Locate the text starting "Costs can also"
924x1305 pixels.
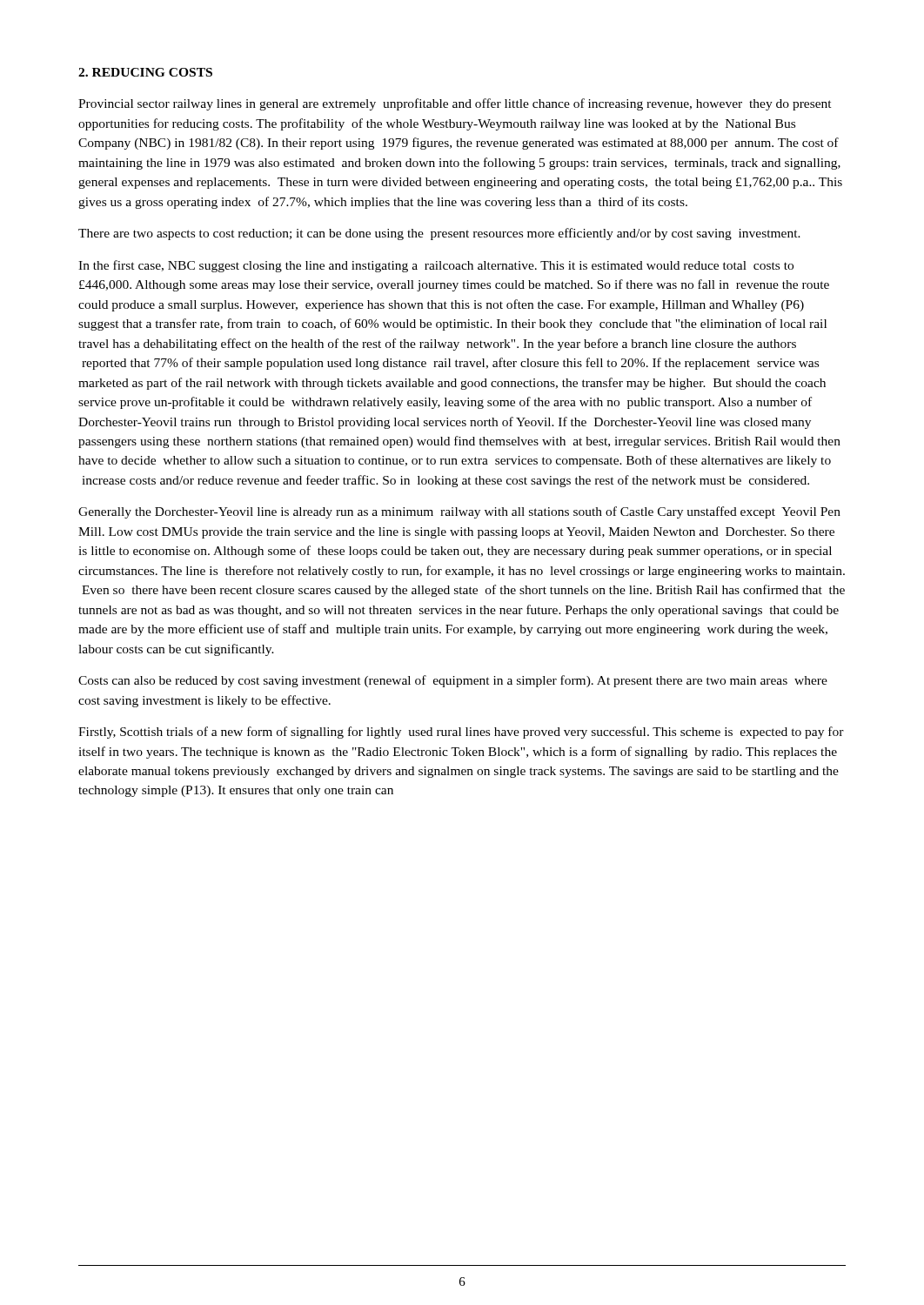click(453, 690)
